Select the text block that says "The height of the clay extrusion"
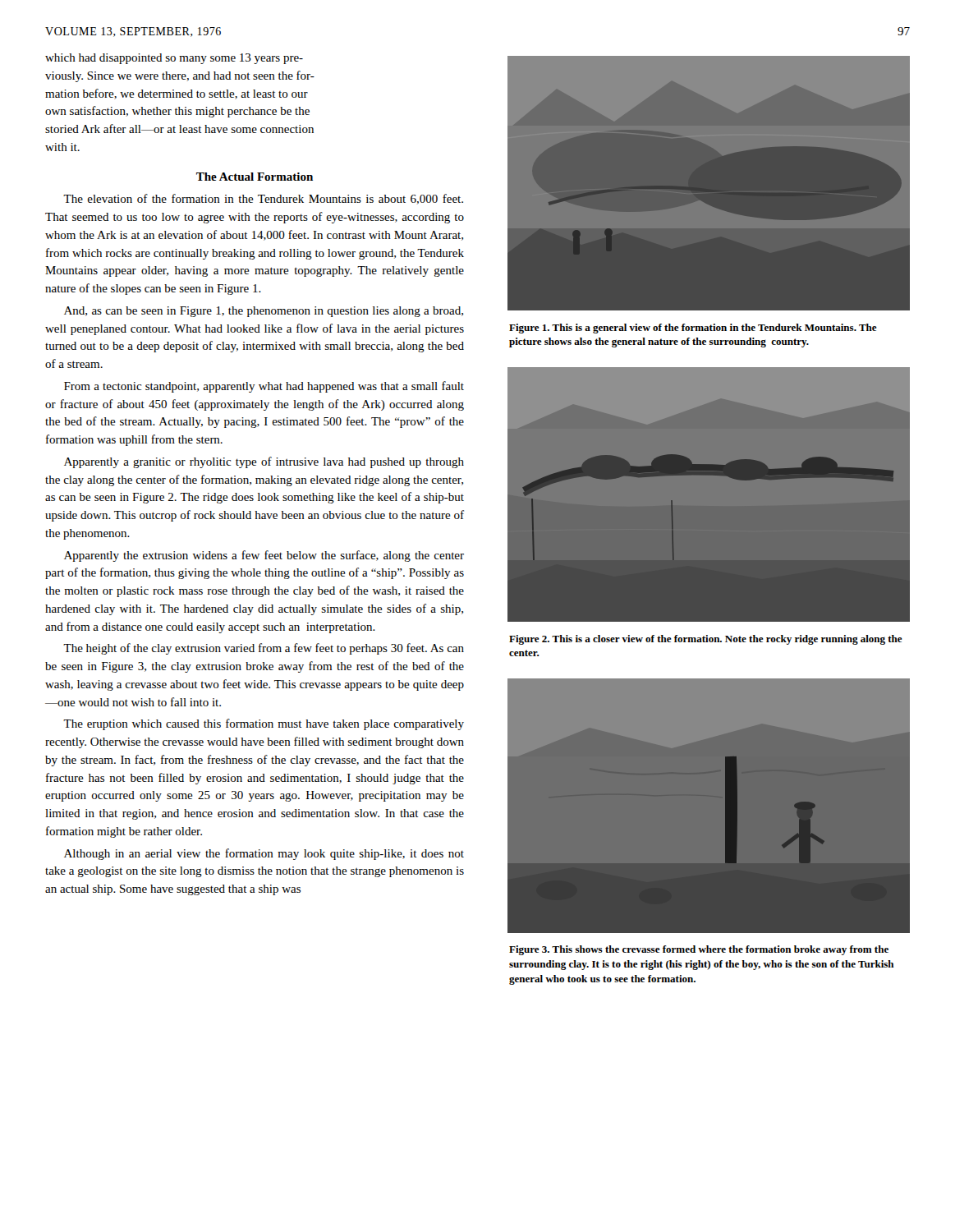The image size is (955, 1232). 255,676
